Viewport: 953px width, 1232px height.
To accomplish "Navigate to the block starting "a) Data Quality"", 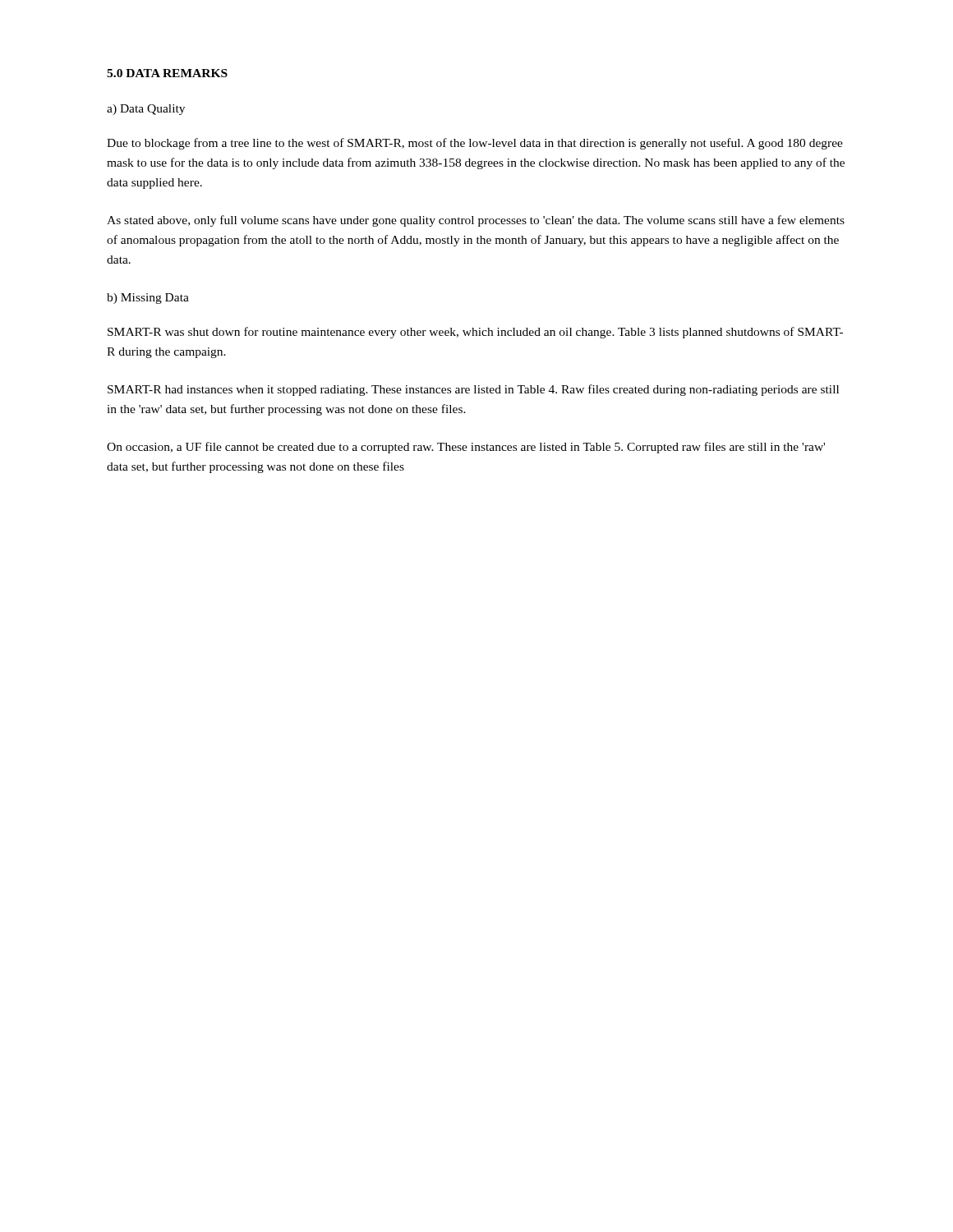I will point(146,108).
